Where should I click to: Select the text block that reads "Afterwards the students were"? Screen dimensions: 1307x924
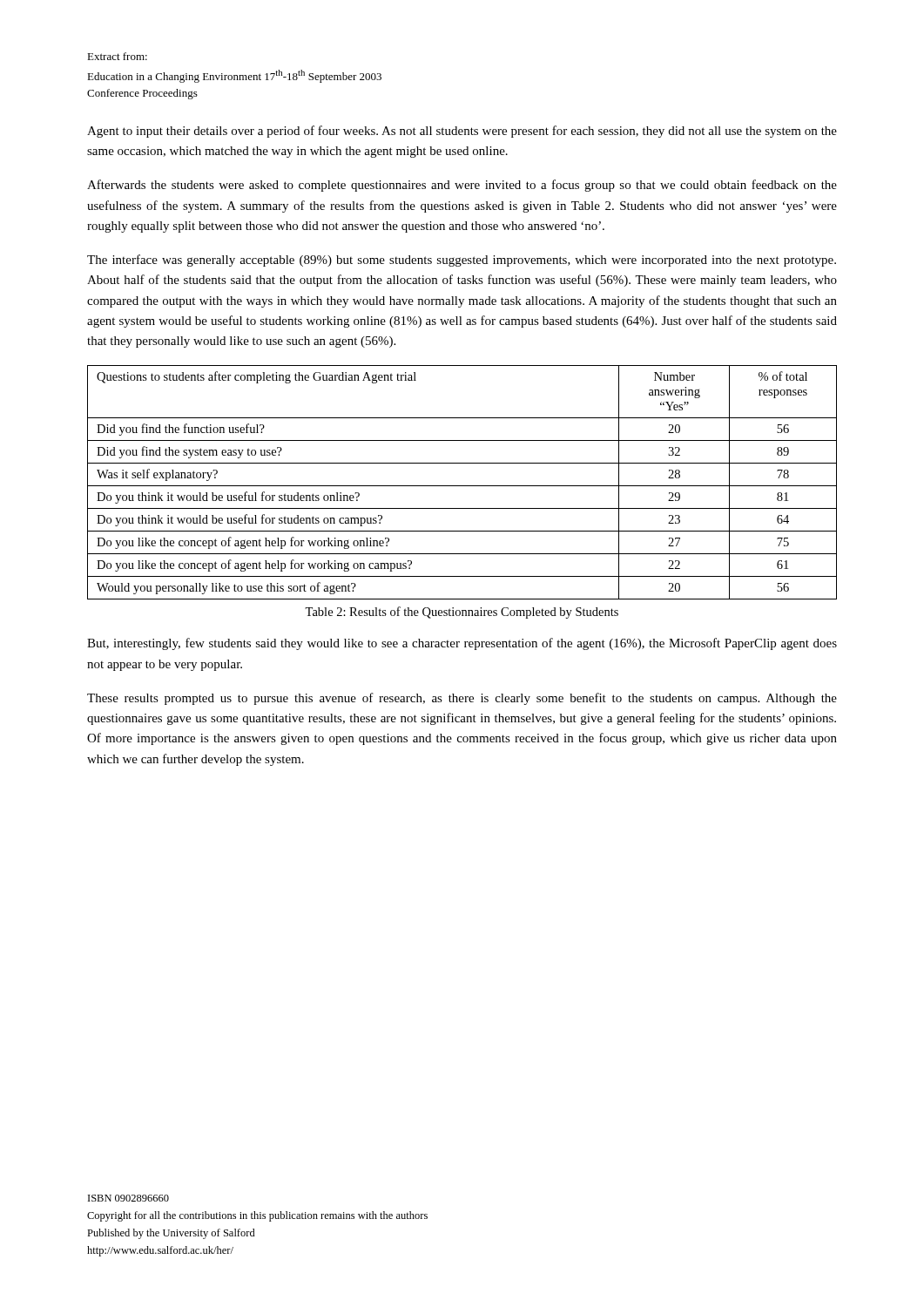462,205
